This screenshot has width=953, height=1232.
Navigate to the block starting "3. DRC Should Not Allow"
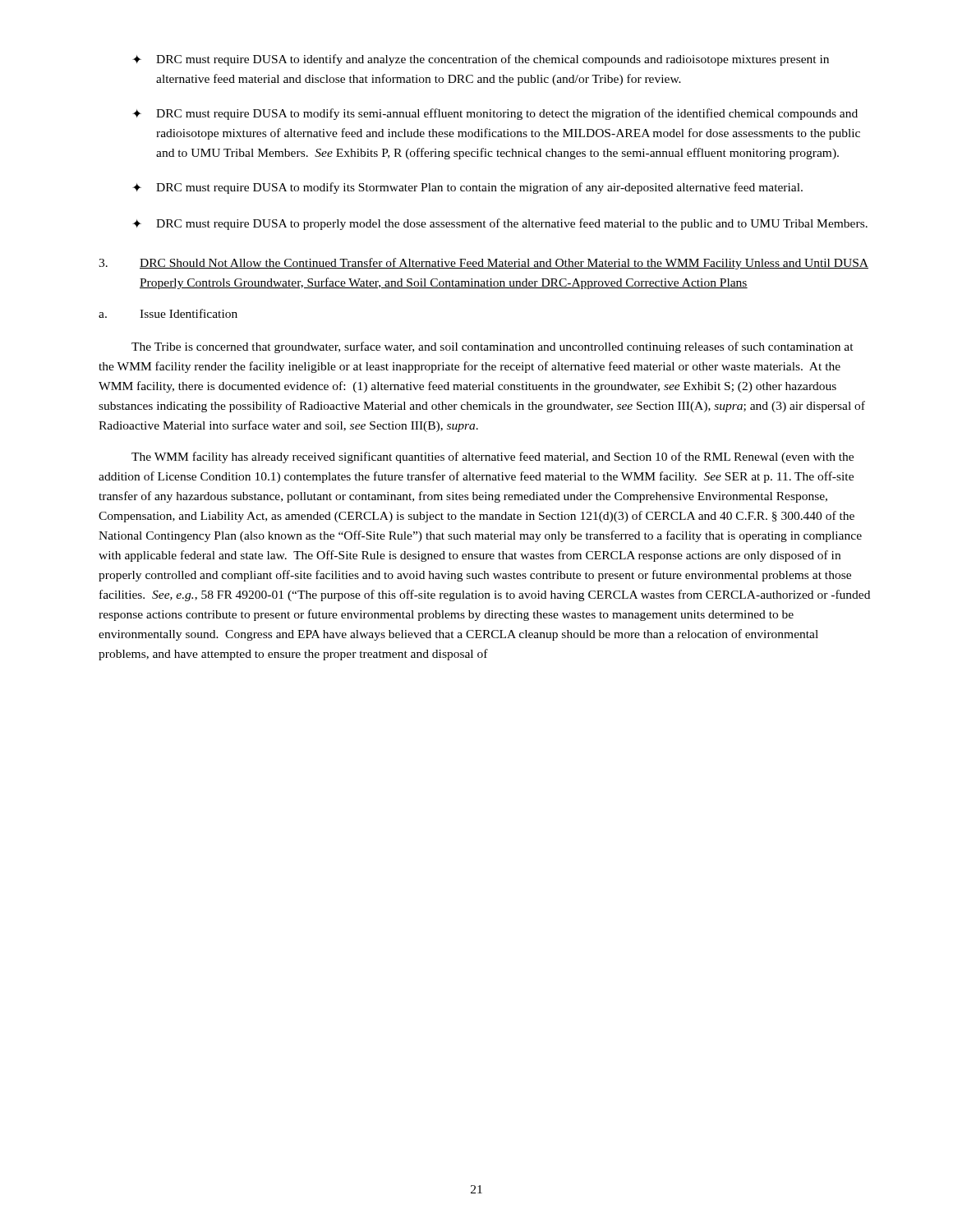485,272
